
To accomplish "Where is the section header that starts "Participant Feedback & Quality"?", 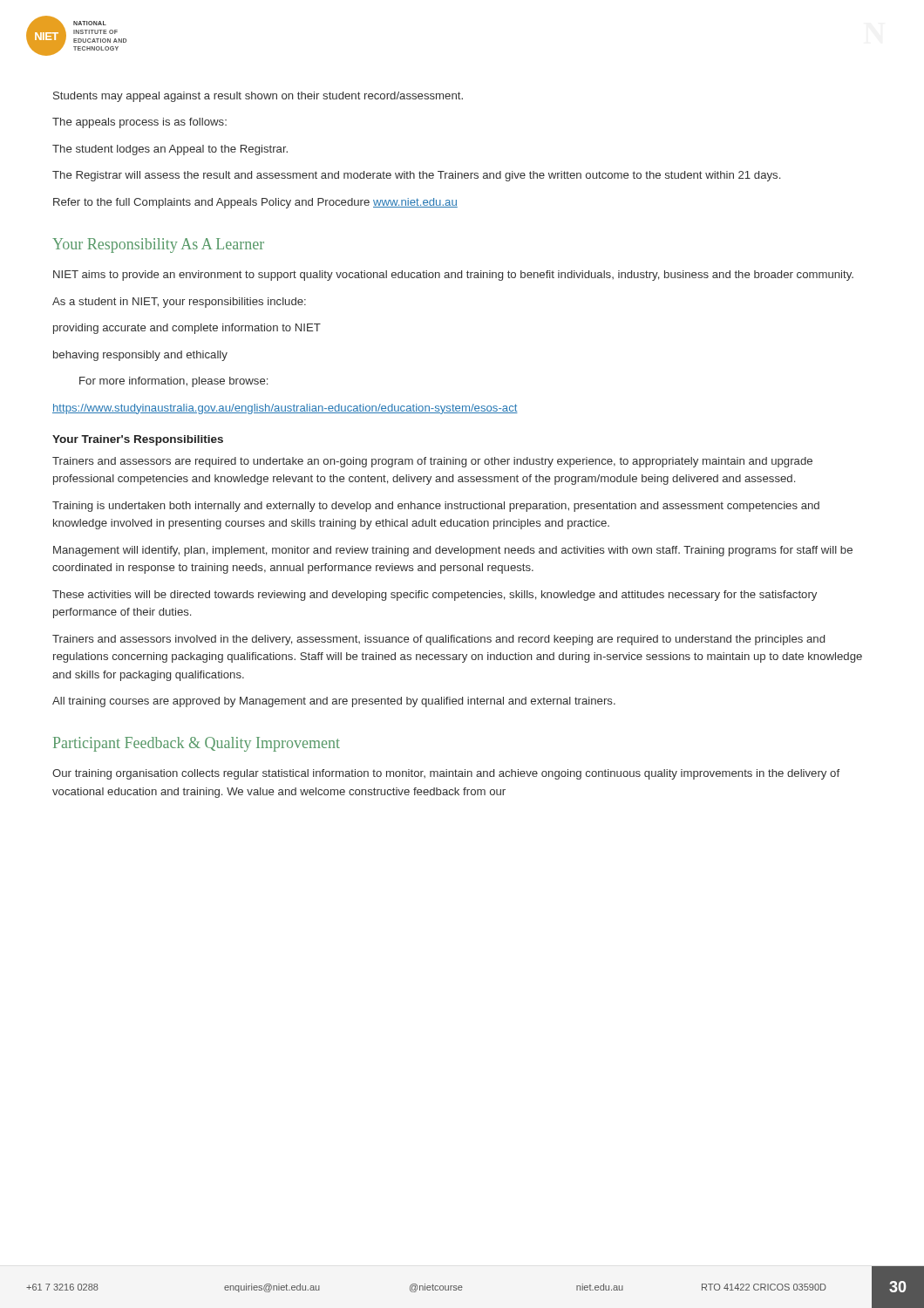I will pyautogui.click(x=196, y=743).
